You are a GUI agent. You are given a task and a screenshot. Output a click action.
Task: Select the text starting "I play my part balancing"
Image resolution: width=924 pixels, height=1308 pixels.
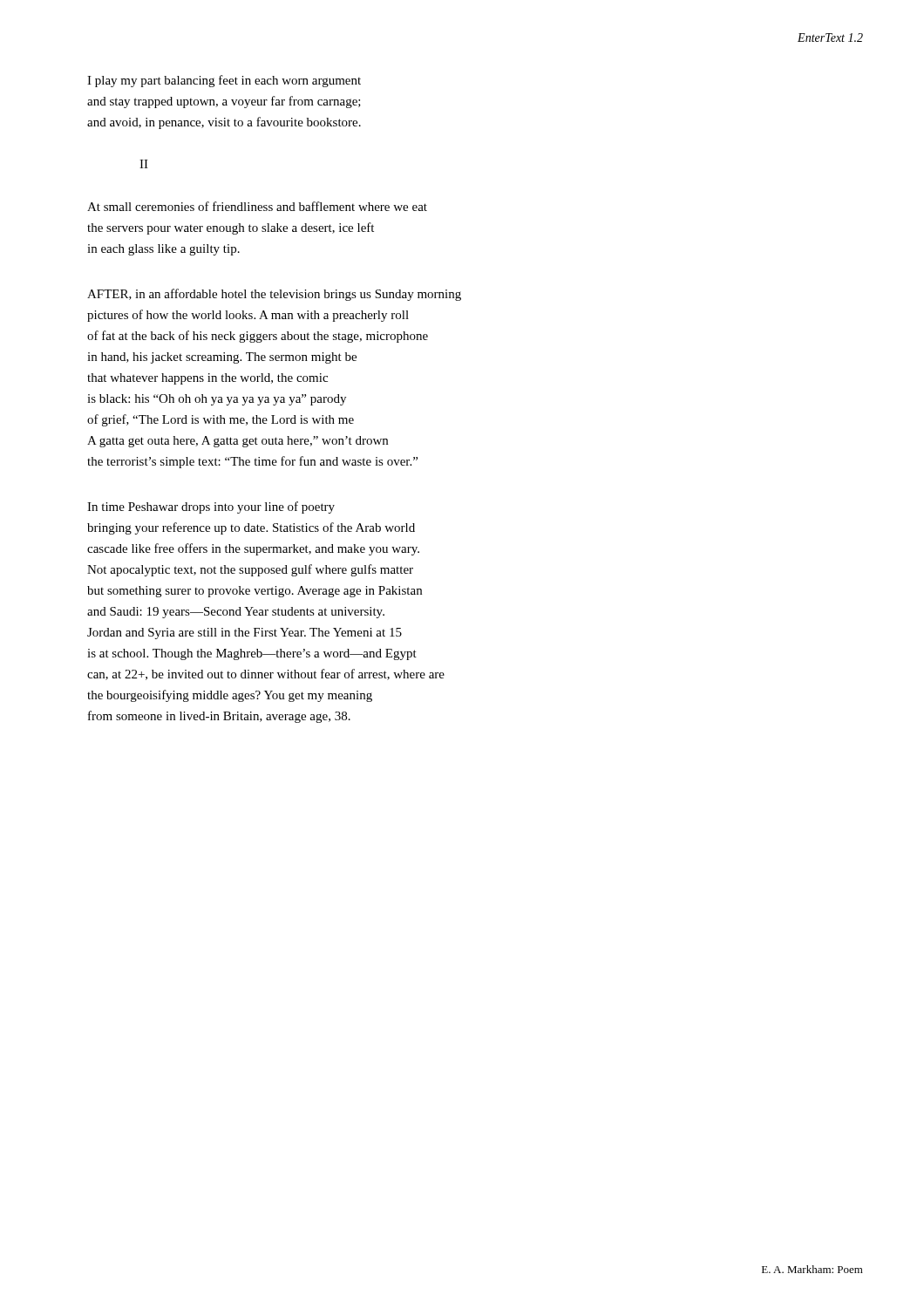224,81
